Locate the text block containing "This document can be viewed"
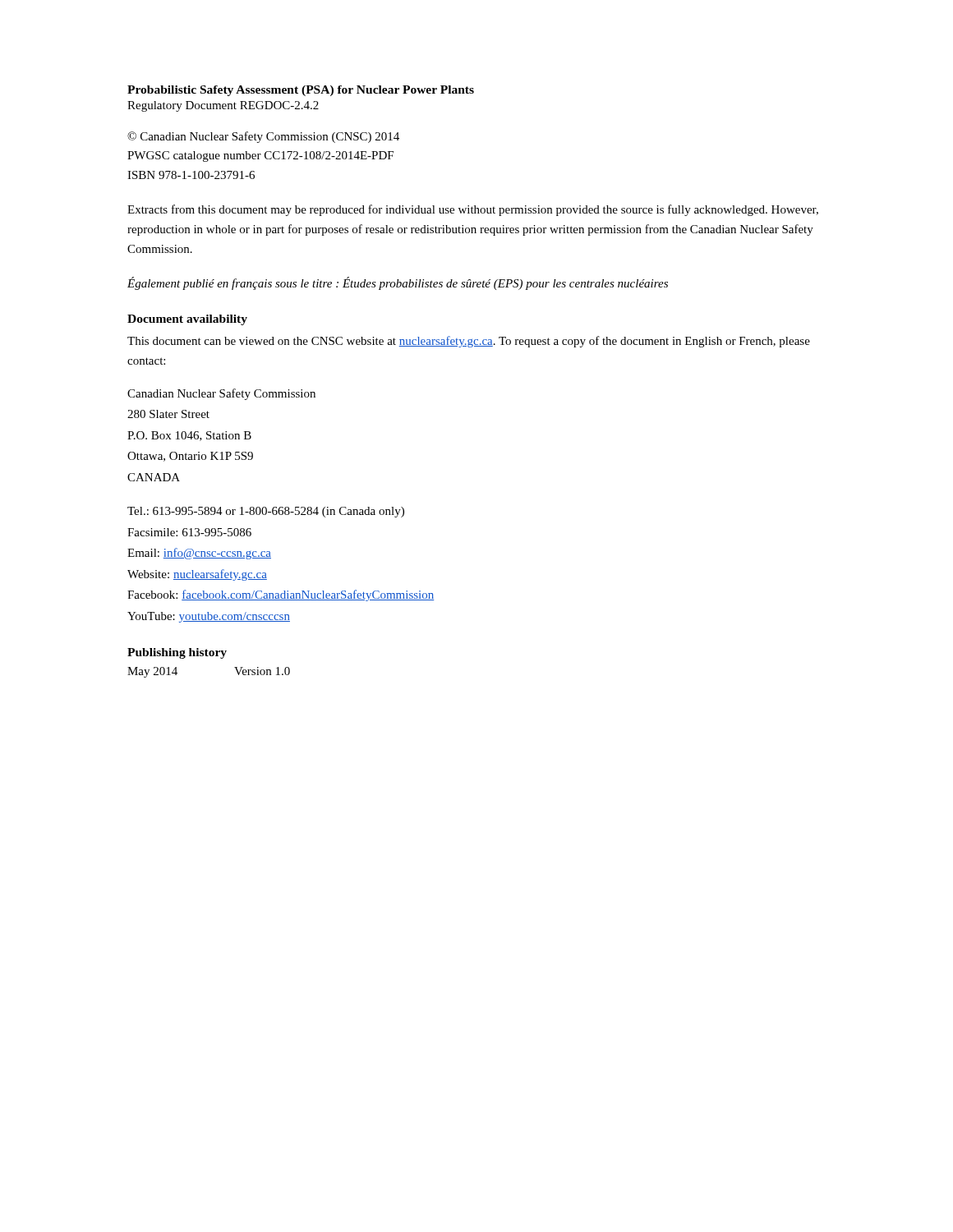The image size is (953, 1232). coord(469,351)
